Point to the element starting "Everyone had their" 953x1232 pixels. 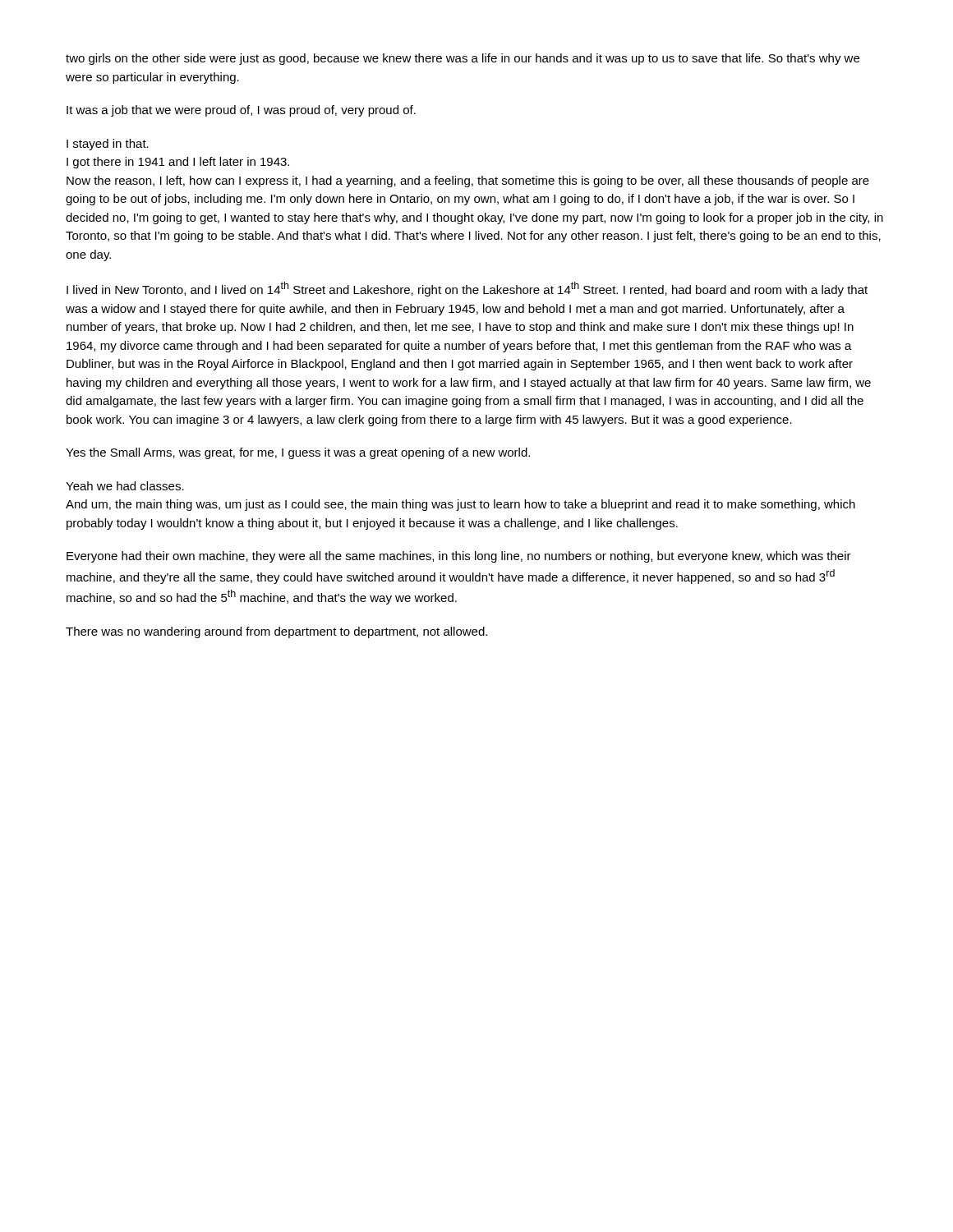click(458, 577)
